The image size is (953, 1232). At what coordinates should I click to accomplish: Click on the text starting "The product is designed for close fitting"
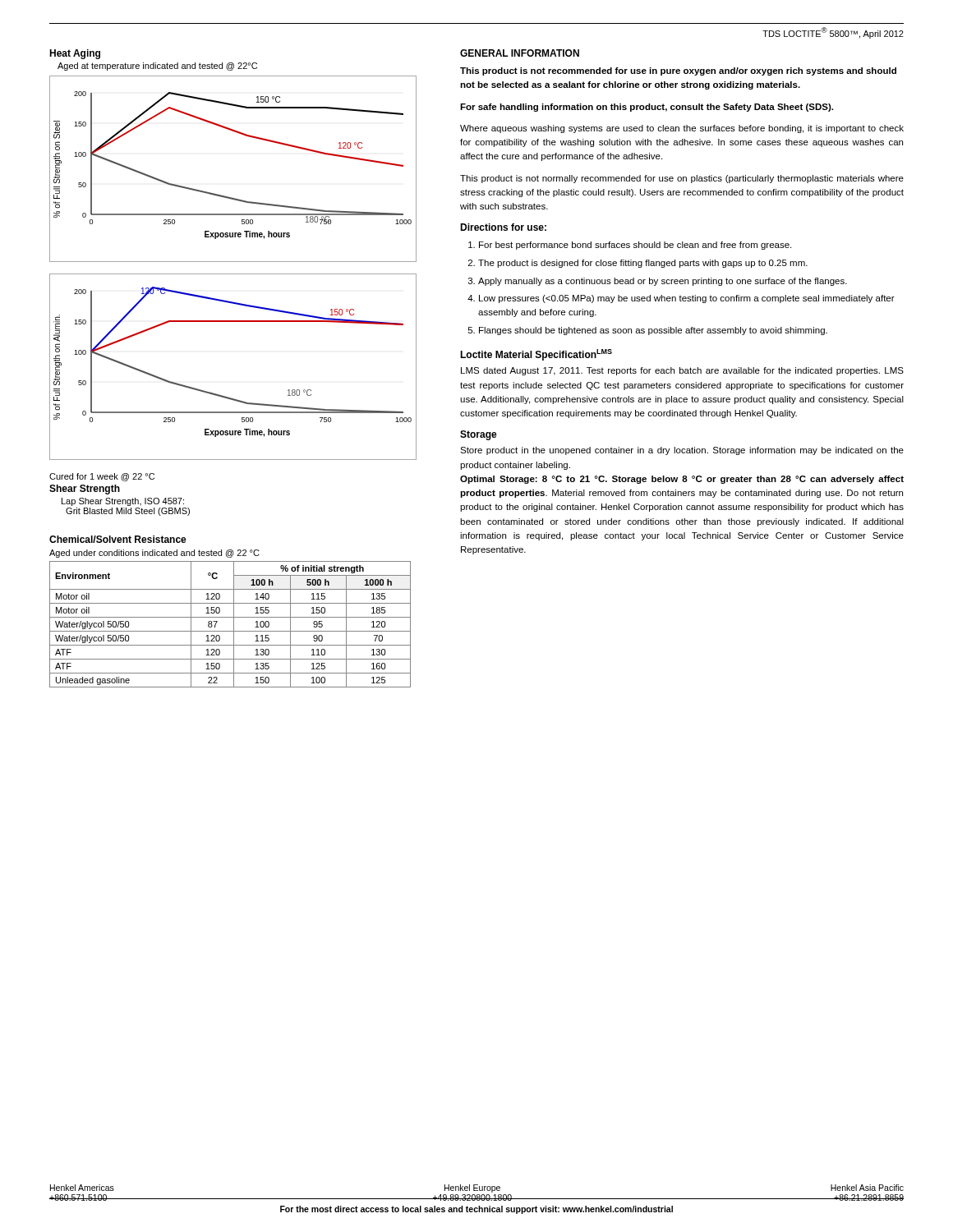tap(643, 263)
